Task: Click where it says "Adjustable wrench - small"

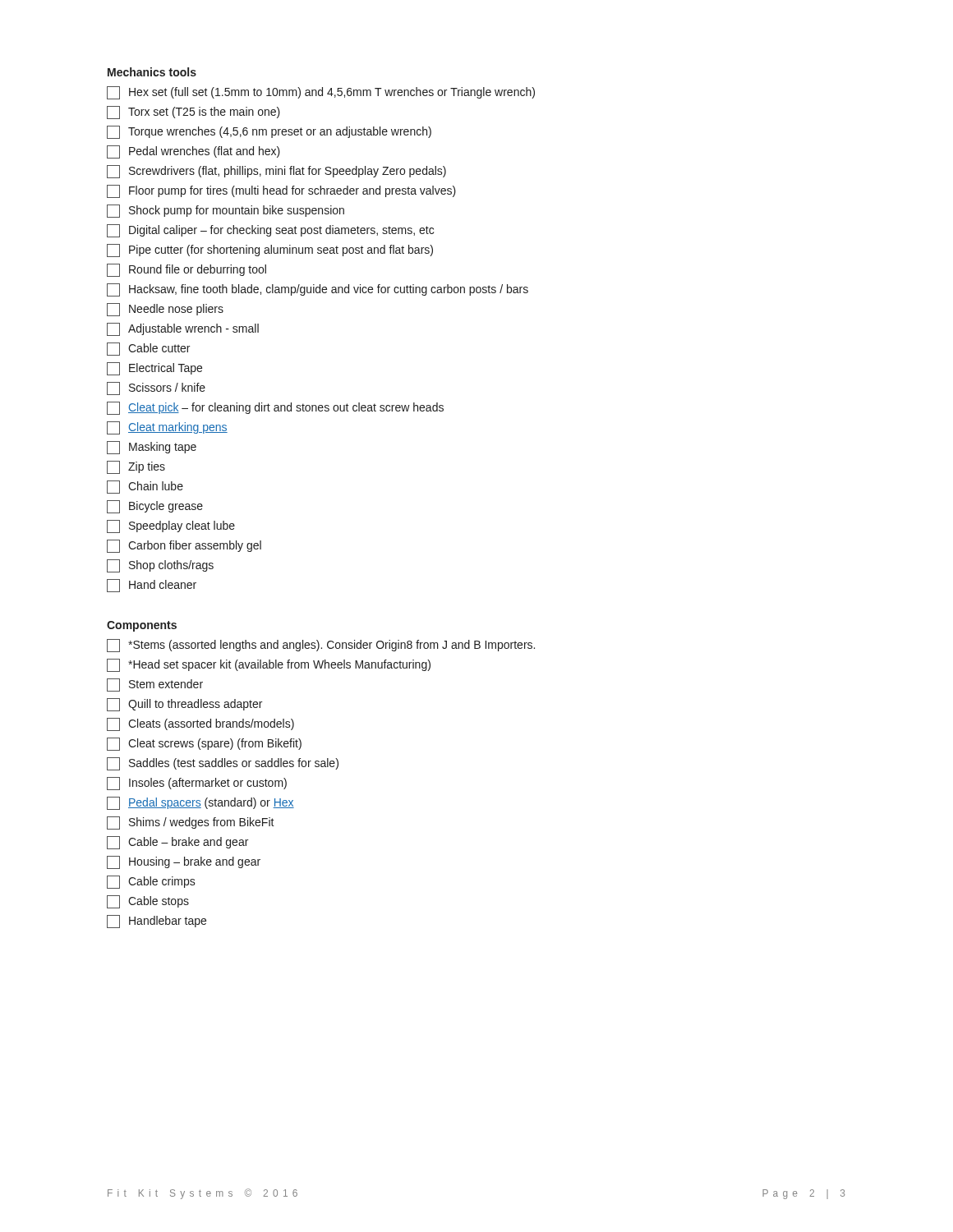Action: point(183,329)
